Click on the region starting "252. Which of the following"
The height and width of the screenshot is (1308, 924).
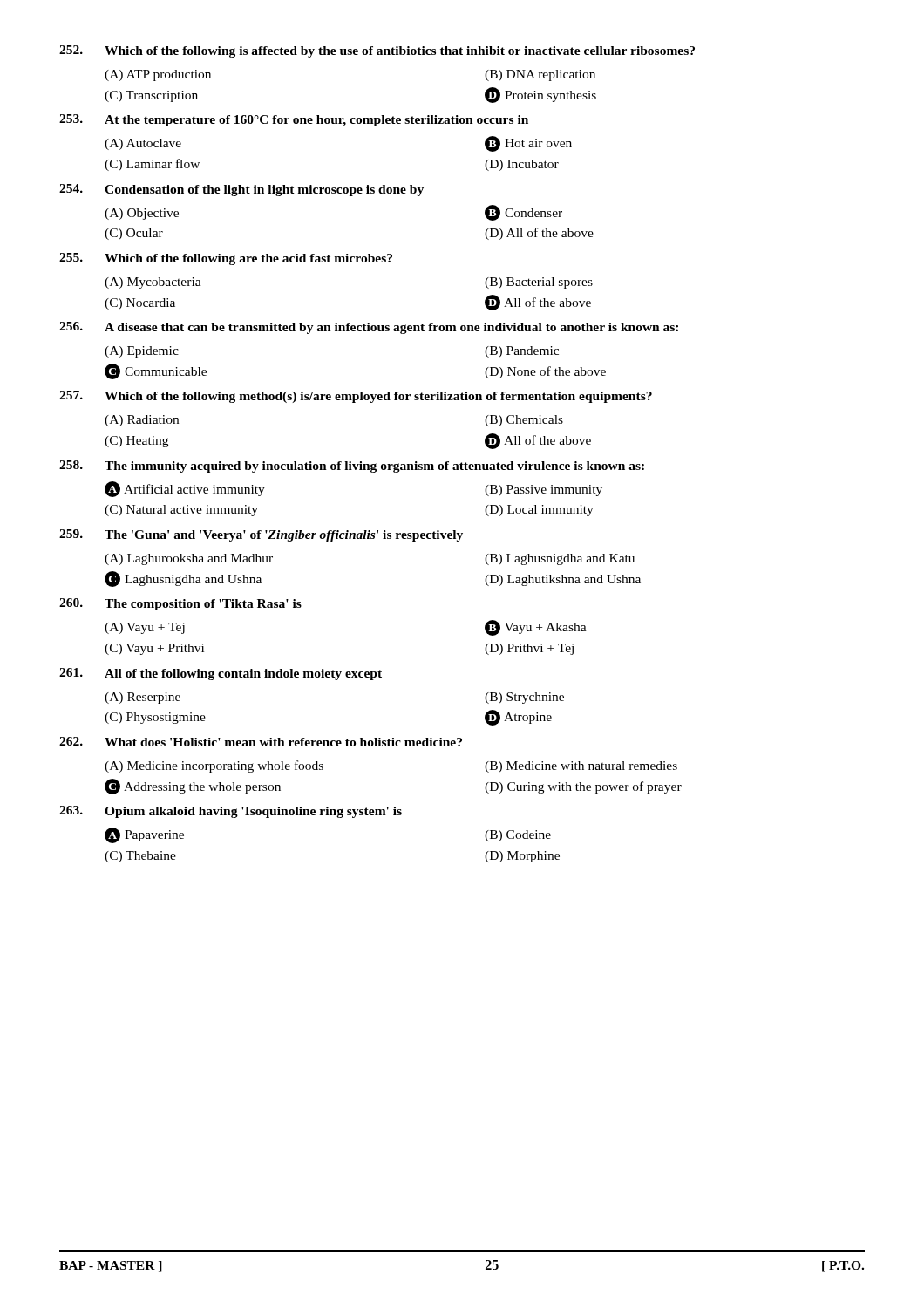(x=377, y=51)
